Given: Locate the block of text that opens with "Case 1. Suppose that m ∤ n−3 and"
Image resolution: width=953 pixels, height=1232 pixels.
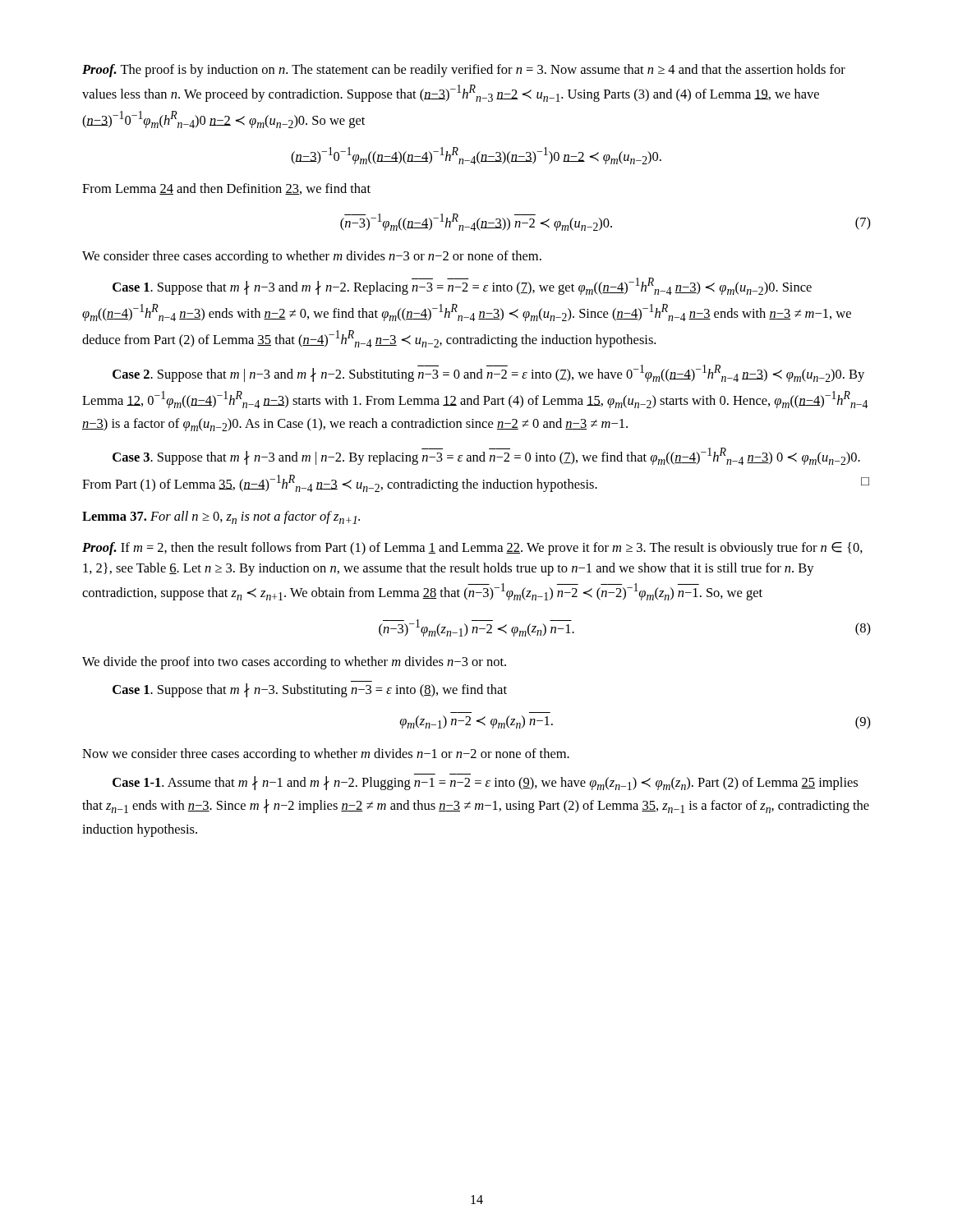Looking at the screenshot, I should pos(476,313).
